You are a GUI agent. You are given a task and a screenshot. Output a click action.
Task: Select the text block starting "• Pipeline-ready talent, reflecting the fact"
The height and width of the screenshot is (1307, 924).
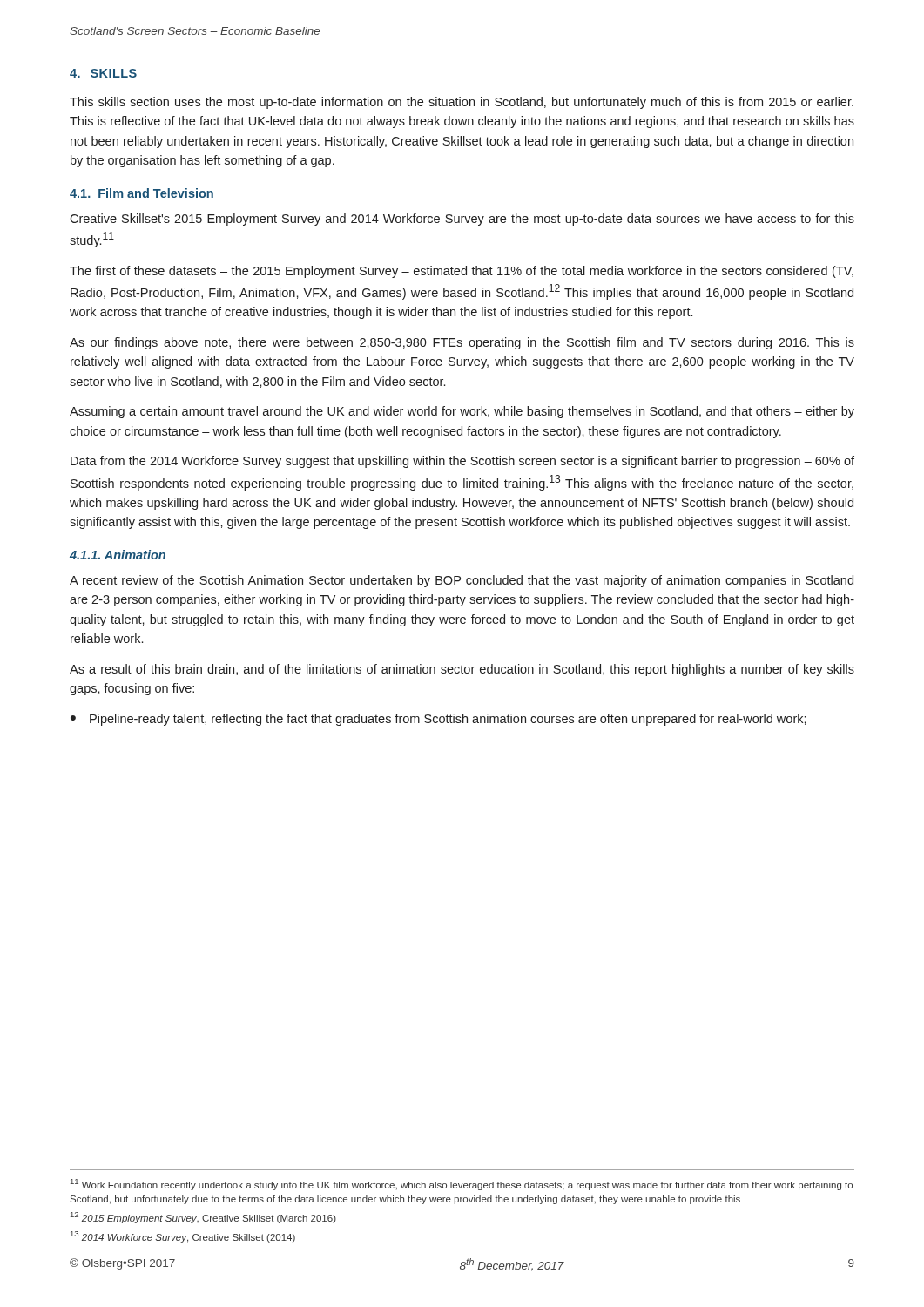(x=462, y=719)
